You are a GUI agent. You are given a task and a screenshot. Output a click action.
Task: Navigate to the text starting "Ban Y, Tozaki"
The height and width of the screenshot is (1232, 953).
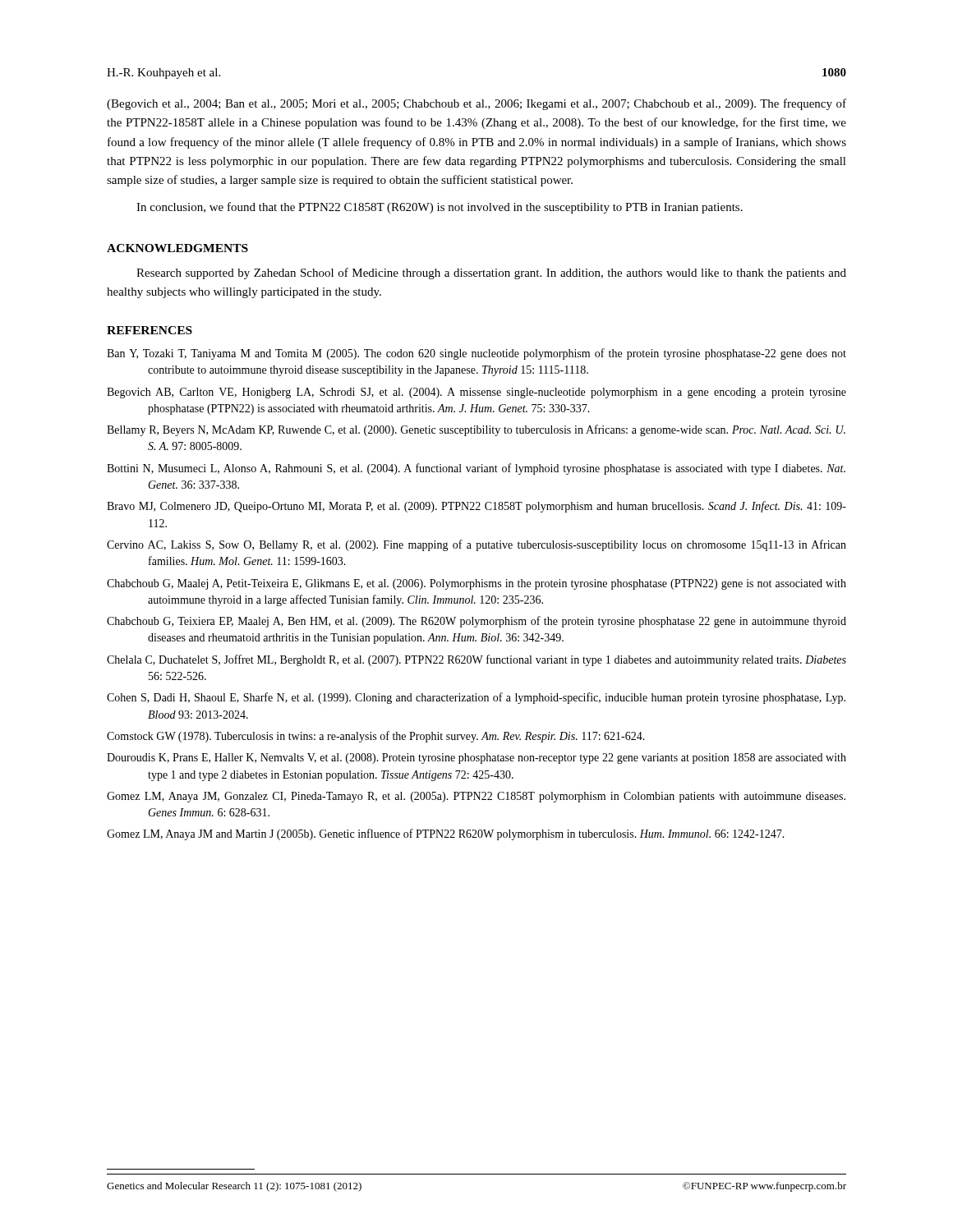pos(476,362)
